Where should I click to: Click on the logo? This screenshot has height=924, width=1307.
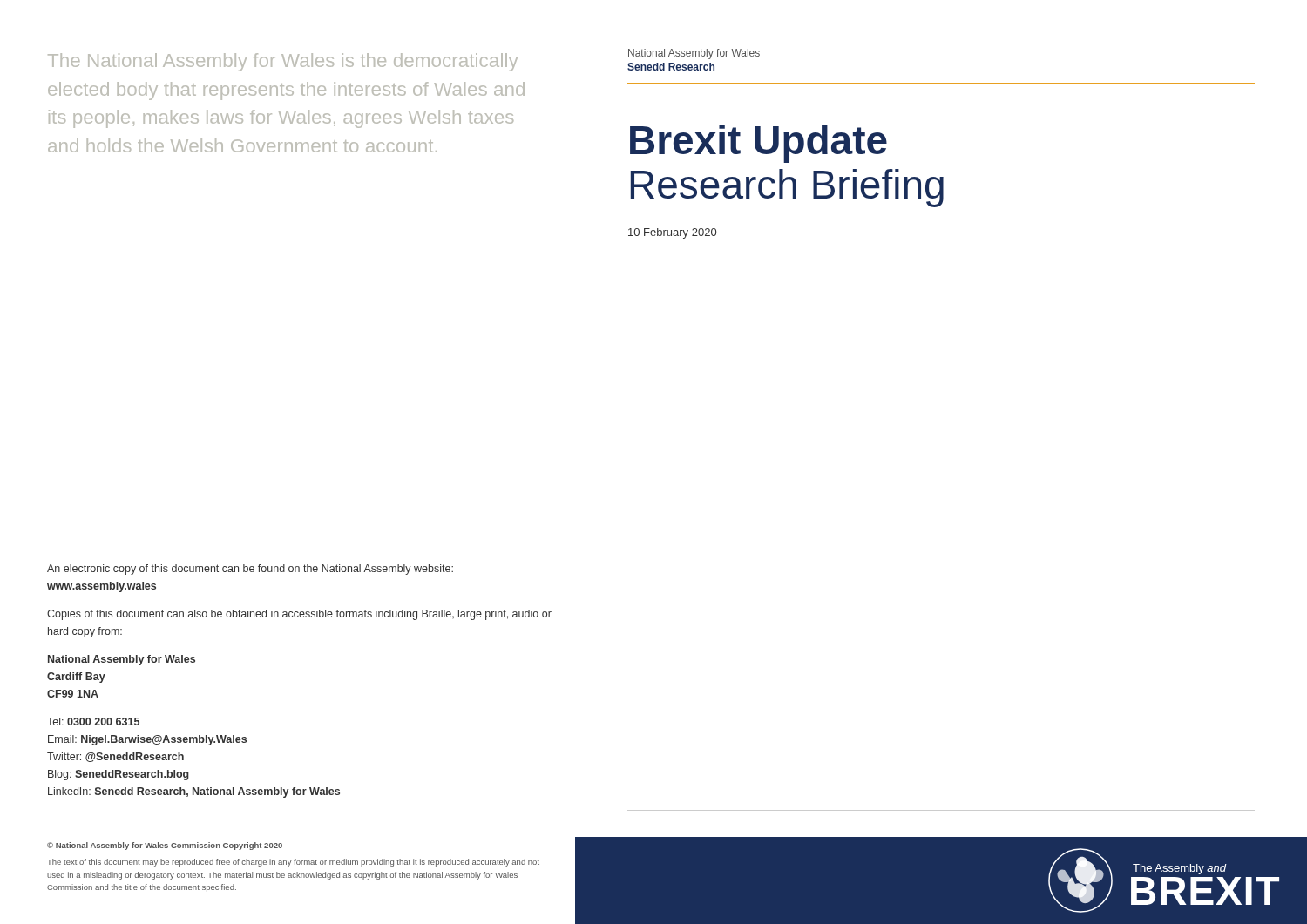point(941,880)
